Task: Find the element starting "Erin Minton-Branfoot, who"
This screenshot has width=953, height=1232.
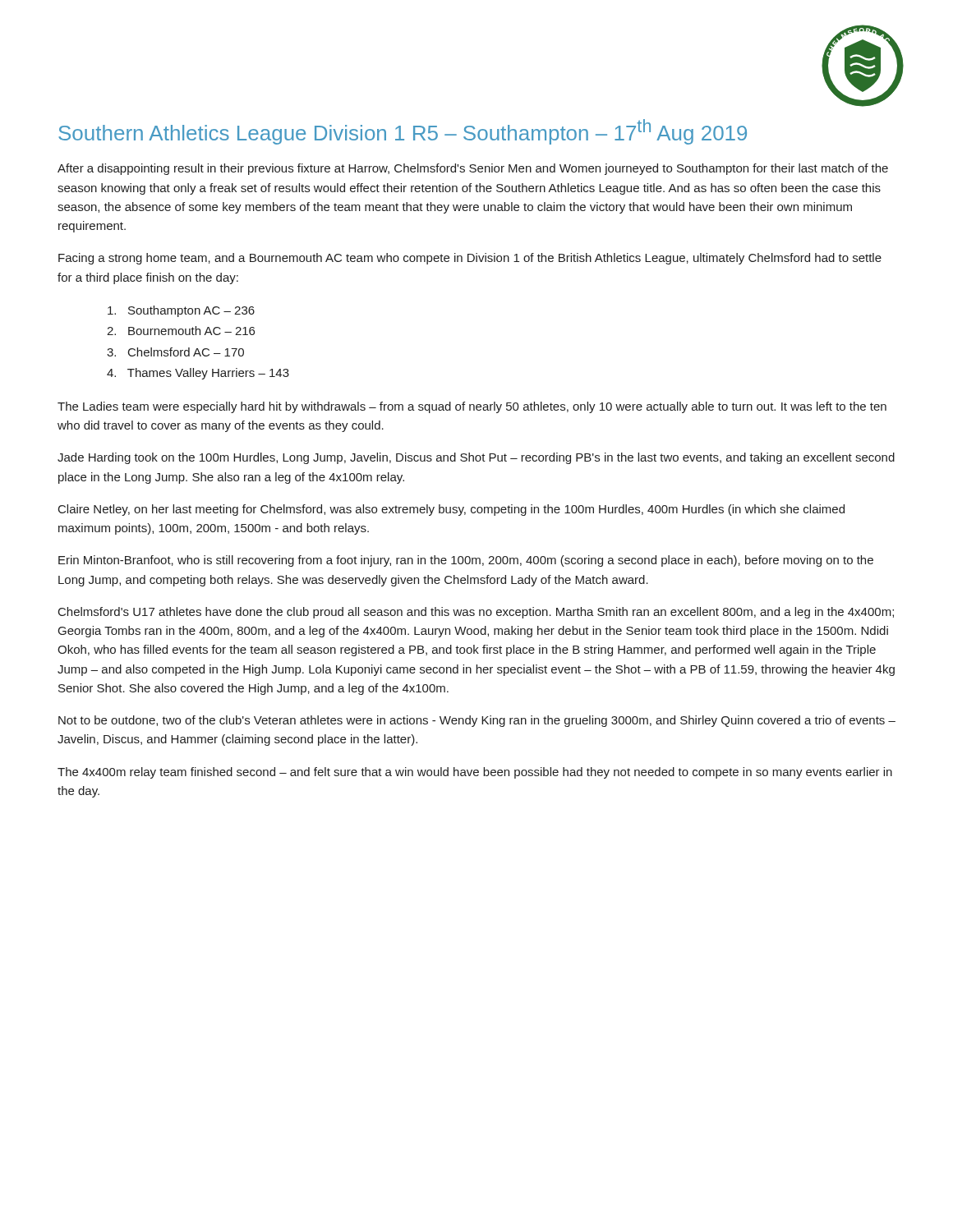Action: [x=466, y=570]
